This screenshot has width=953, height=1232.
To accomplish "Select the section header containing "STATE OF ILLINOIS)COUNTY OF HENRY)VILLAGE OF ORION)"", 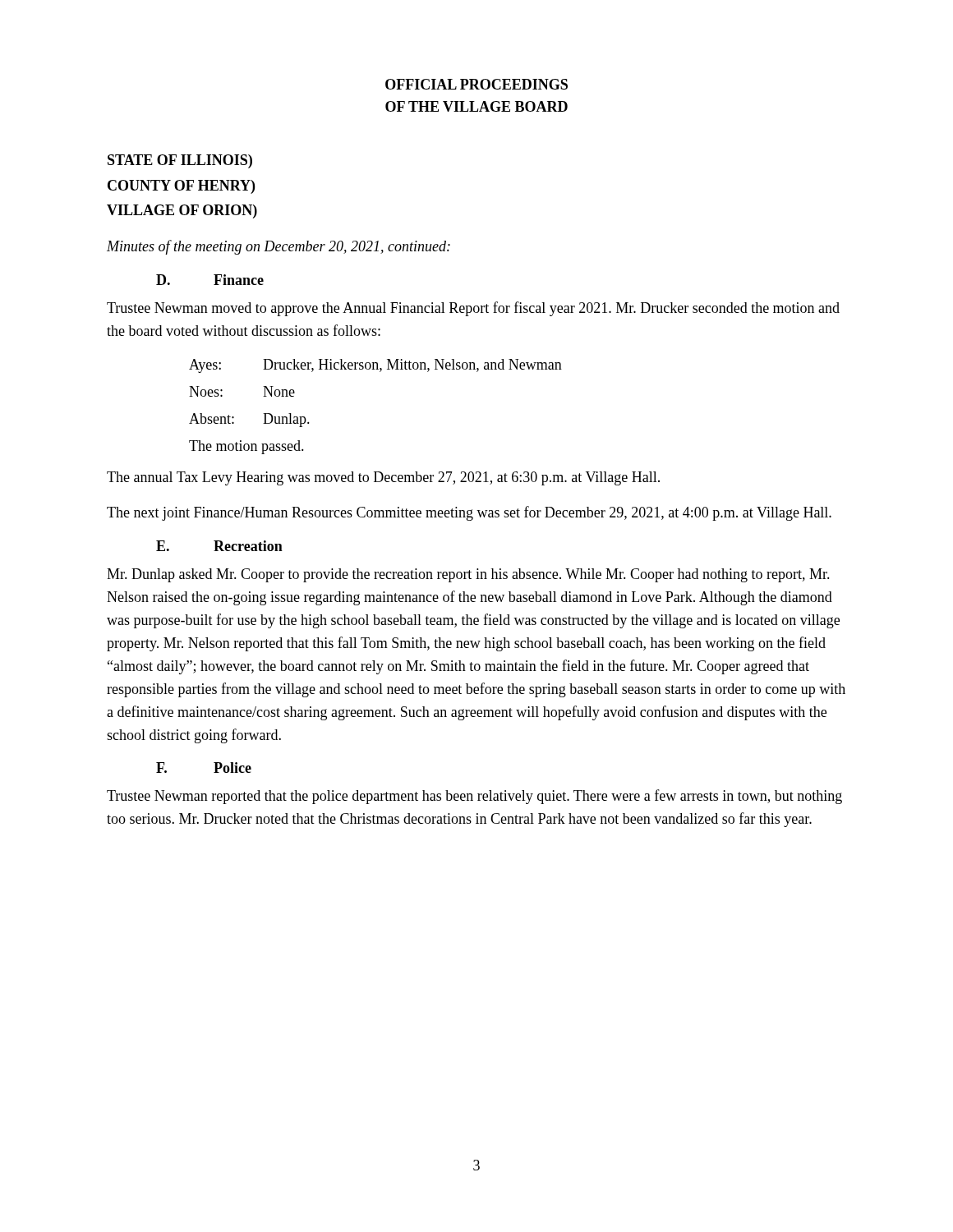I will tap(182, 185).
